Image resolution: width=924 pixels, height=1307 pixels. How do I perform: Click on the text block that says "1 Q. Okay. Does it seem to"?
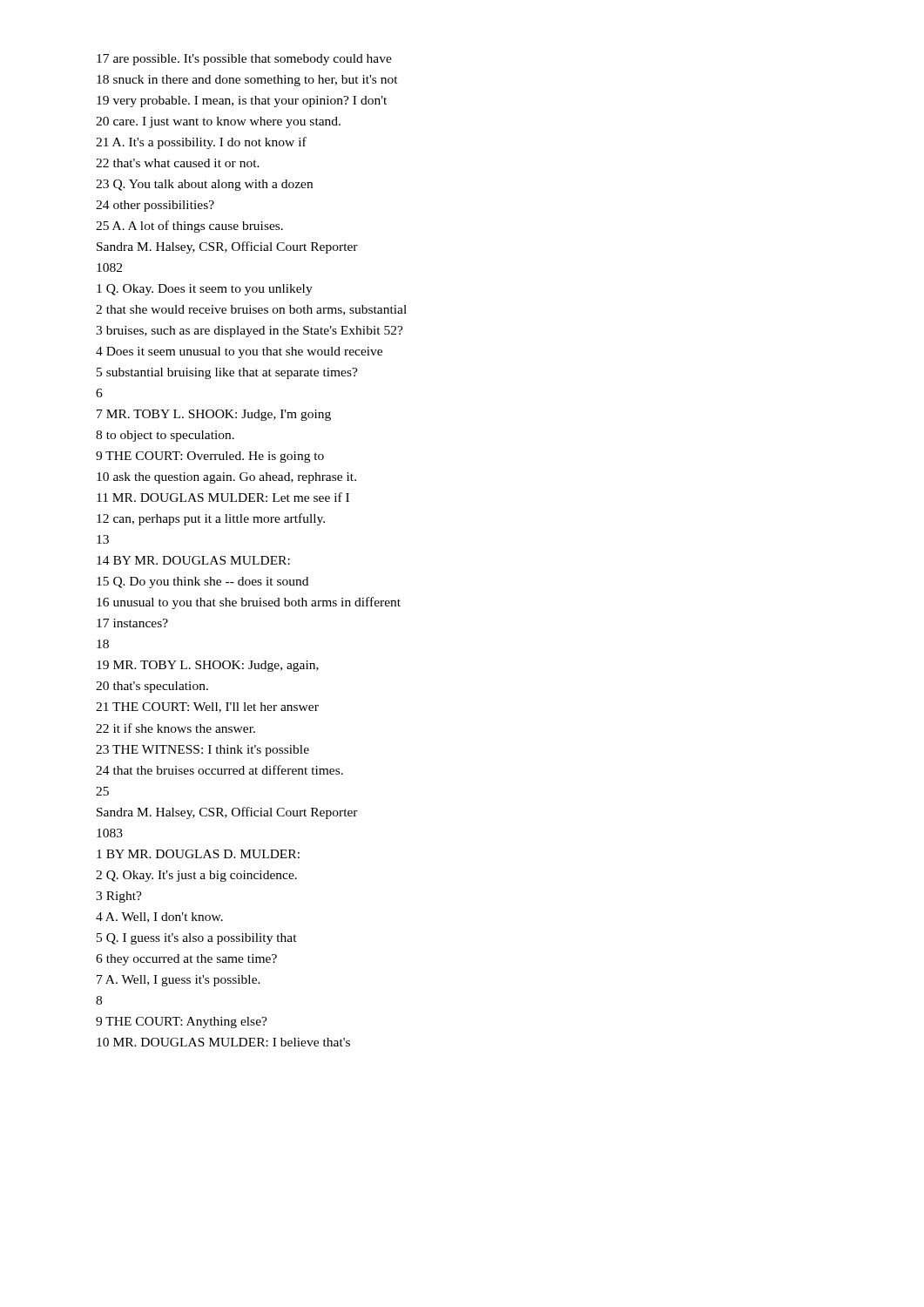coord(205,290)
